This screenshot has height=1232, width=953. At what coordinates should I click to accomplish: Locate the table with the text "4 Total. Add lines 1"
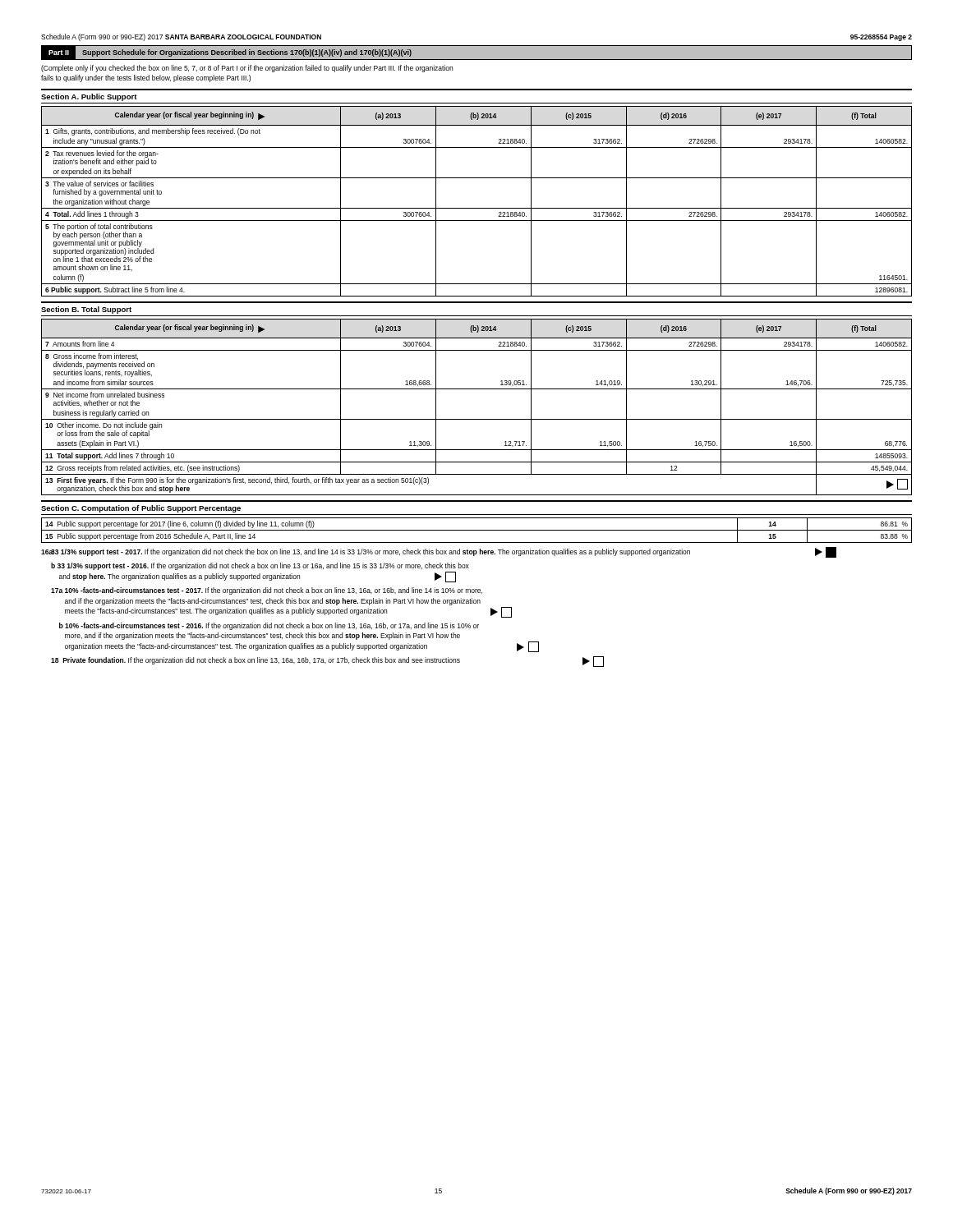tap(476, 201)
